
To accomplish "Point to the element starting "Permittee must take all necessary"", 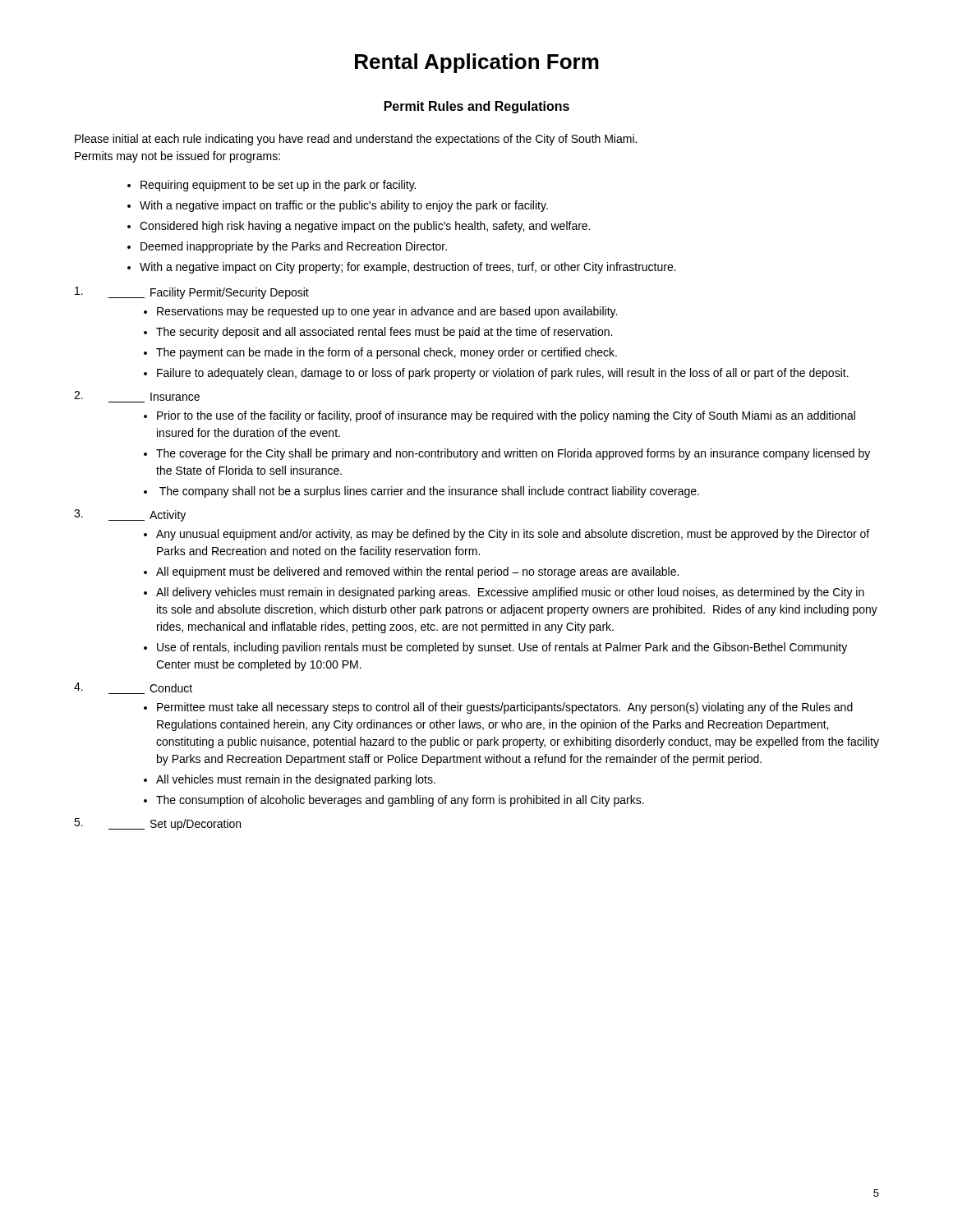I will click(x=518, y=733).
